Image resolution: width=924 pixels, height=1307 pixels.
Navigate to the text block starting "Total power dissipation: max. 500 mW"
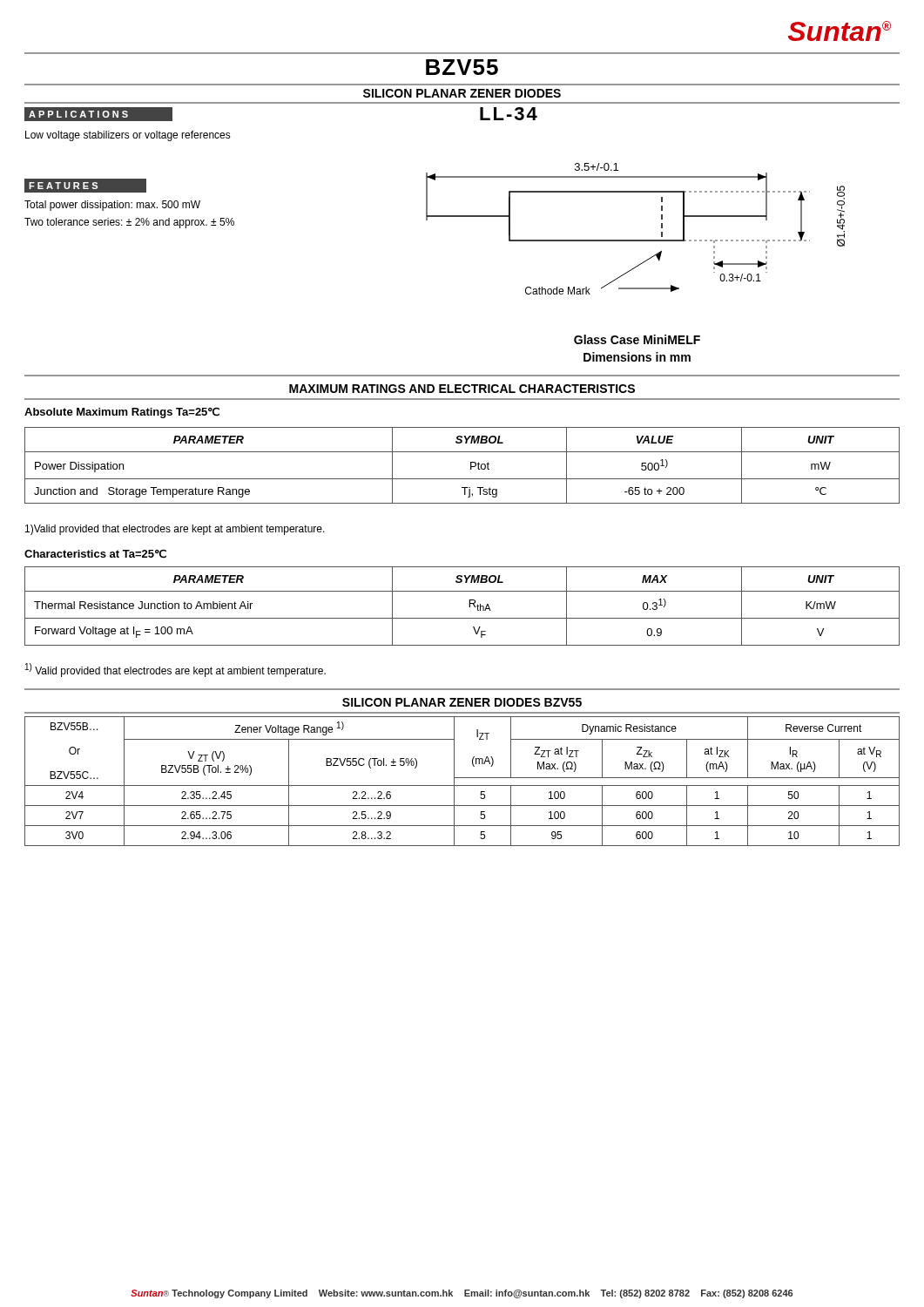tap(112, 205)
